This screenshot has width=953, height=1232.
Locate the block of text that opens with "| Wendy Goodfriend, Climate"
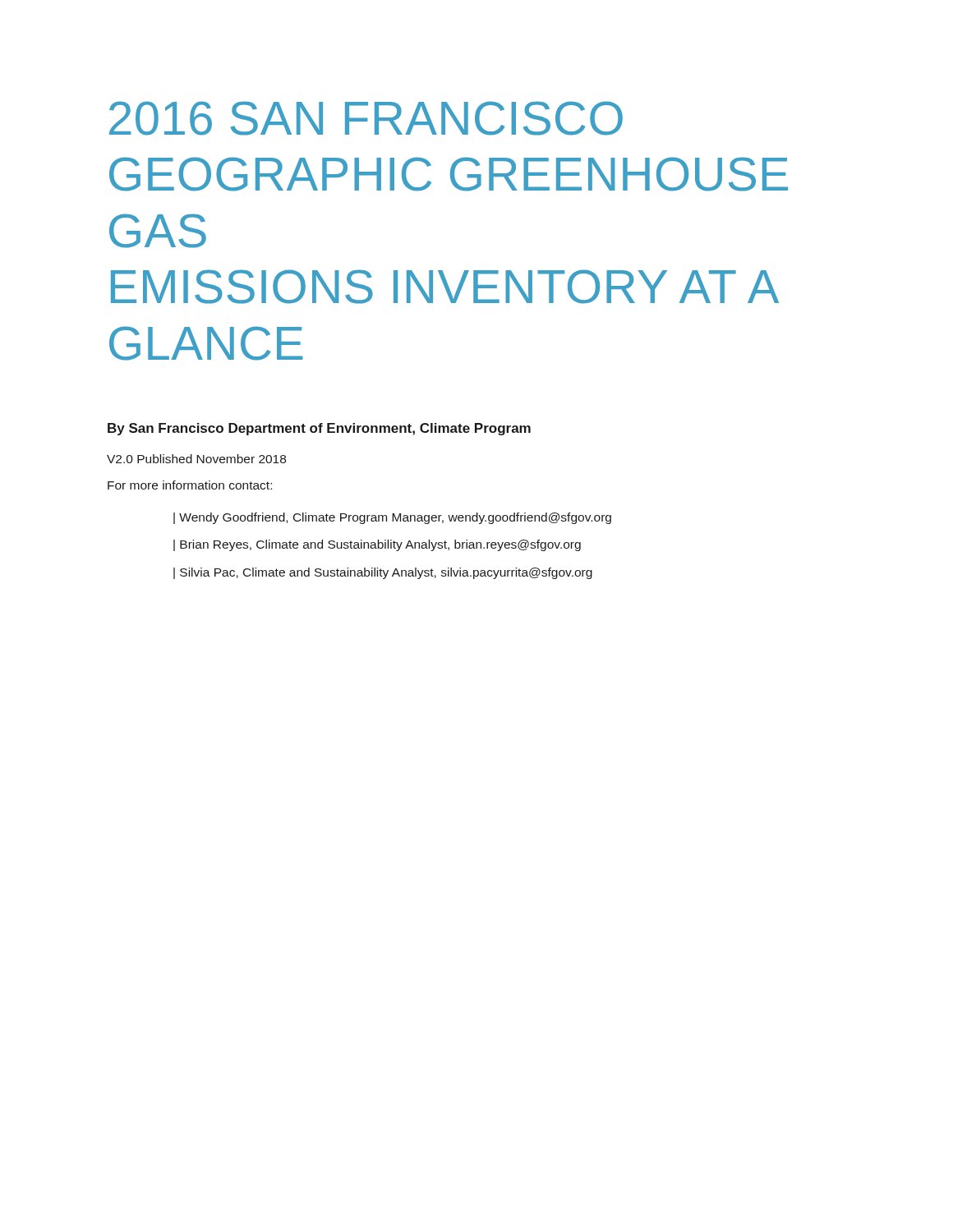(x=392, y=517)
